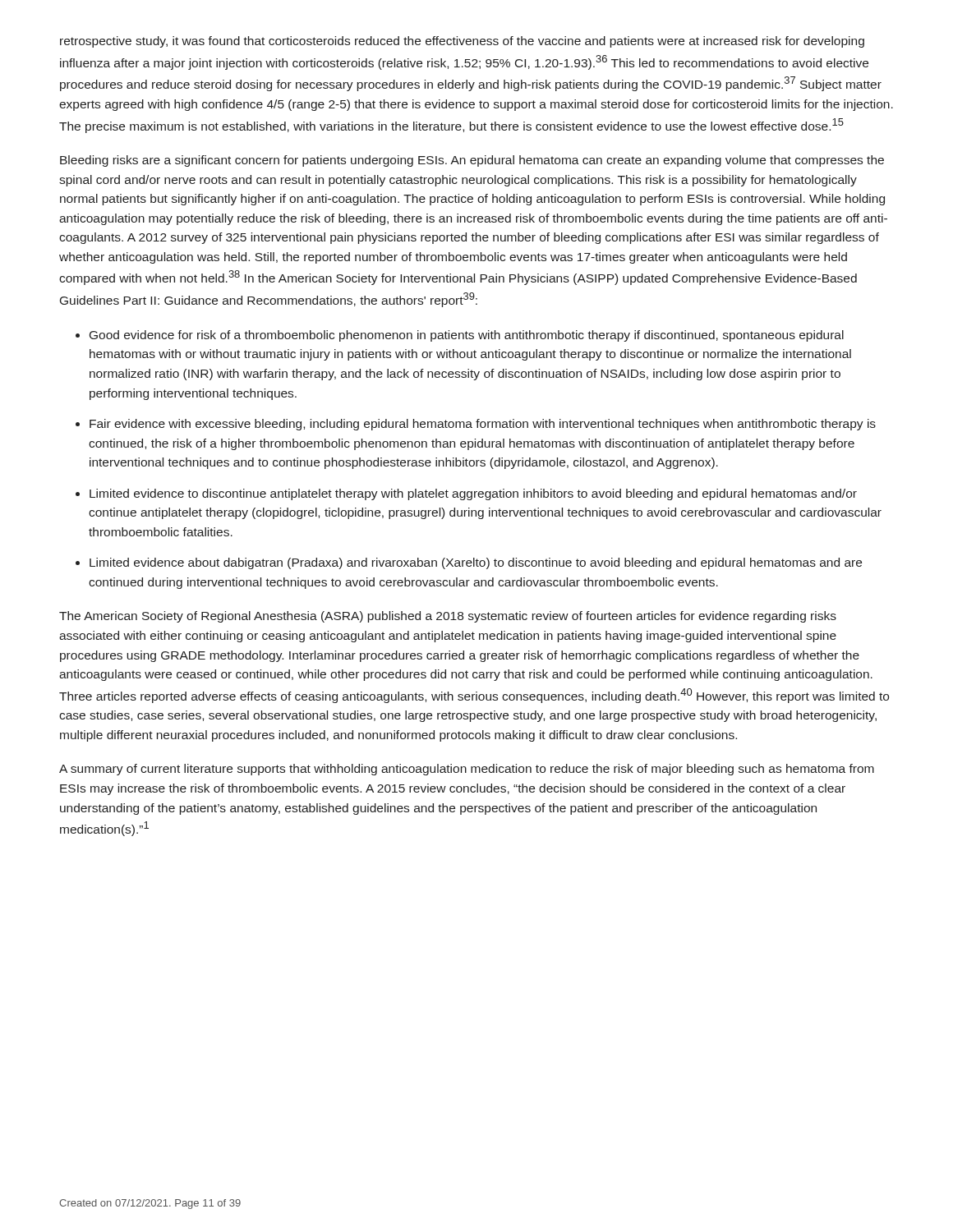Screen dimensions: 1232x953
Task: Click on the element starting "Fair evidence with excessive"
Action: tap(482, 443)
